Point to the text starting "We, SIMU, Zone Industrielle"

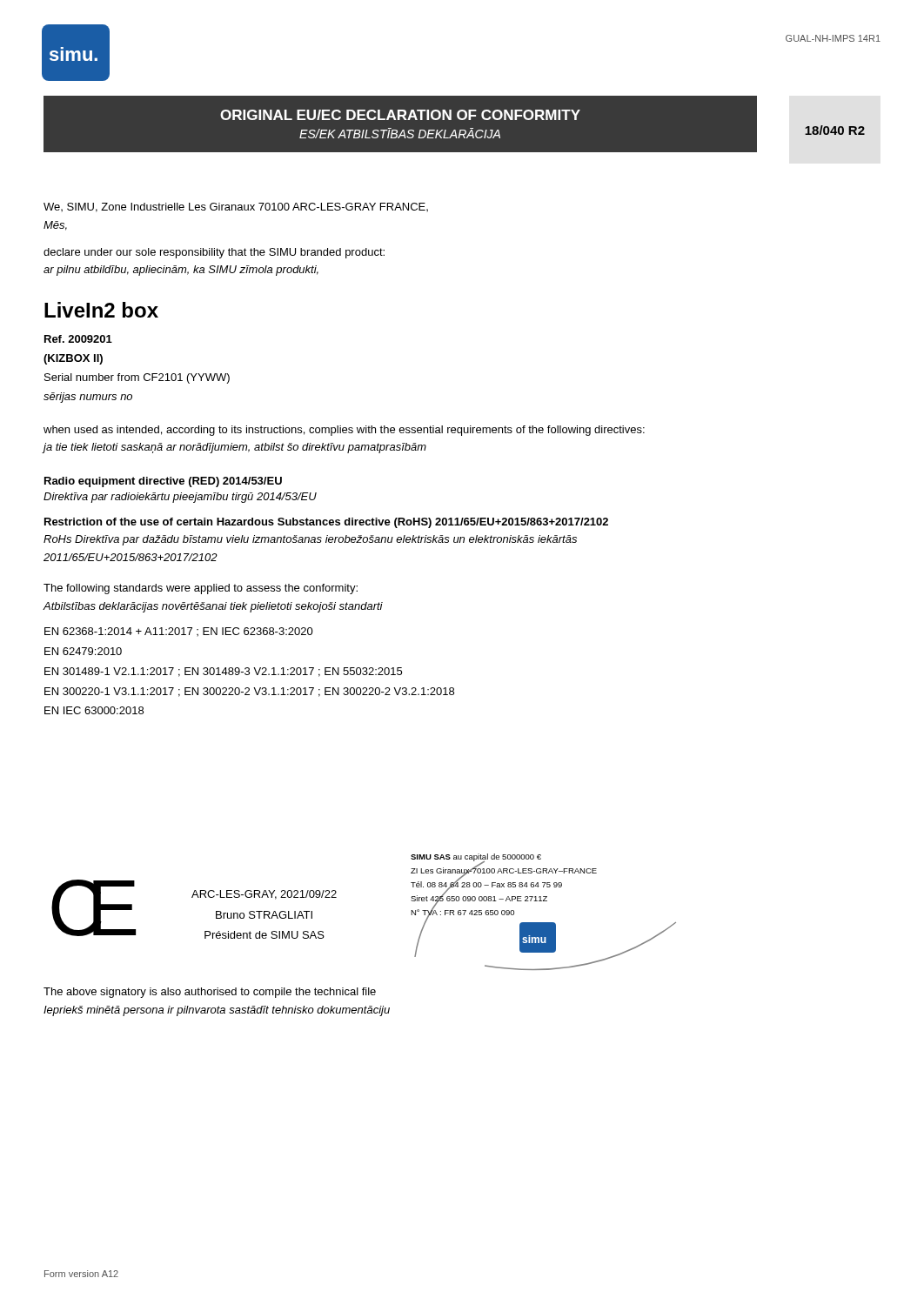click(x=236, y=216)
